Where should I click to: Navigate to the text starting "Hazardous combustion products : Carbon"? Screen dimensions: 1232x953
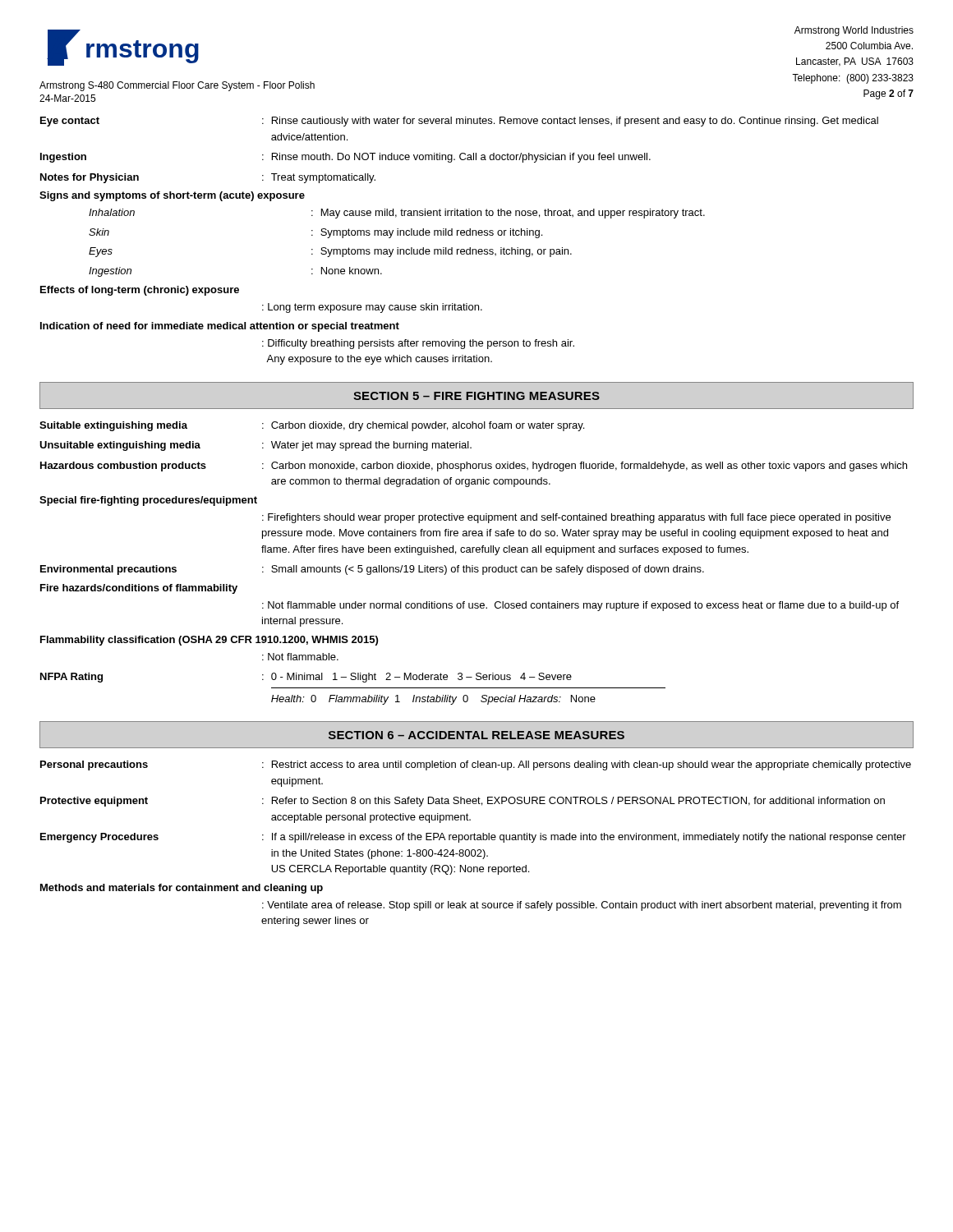(x=476, y=473)
